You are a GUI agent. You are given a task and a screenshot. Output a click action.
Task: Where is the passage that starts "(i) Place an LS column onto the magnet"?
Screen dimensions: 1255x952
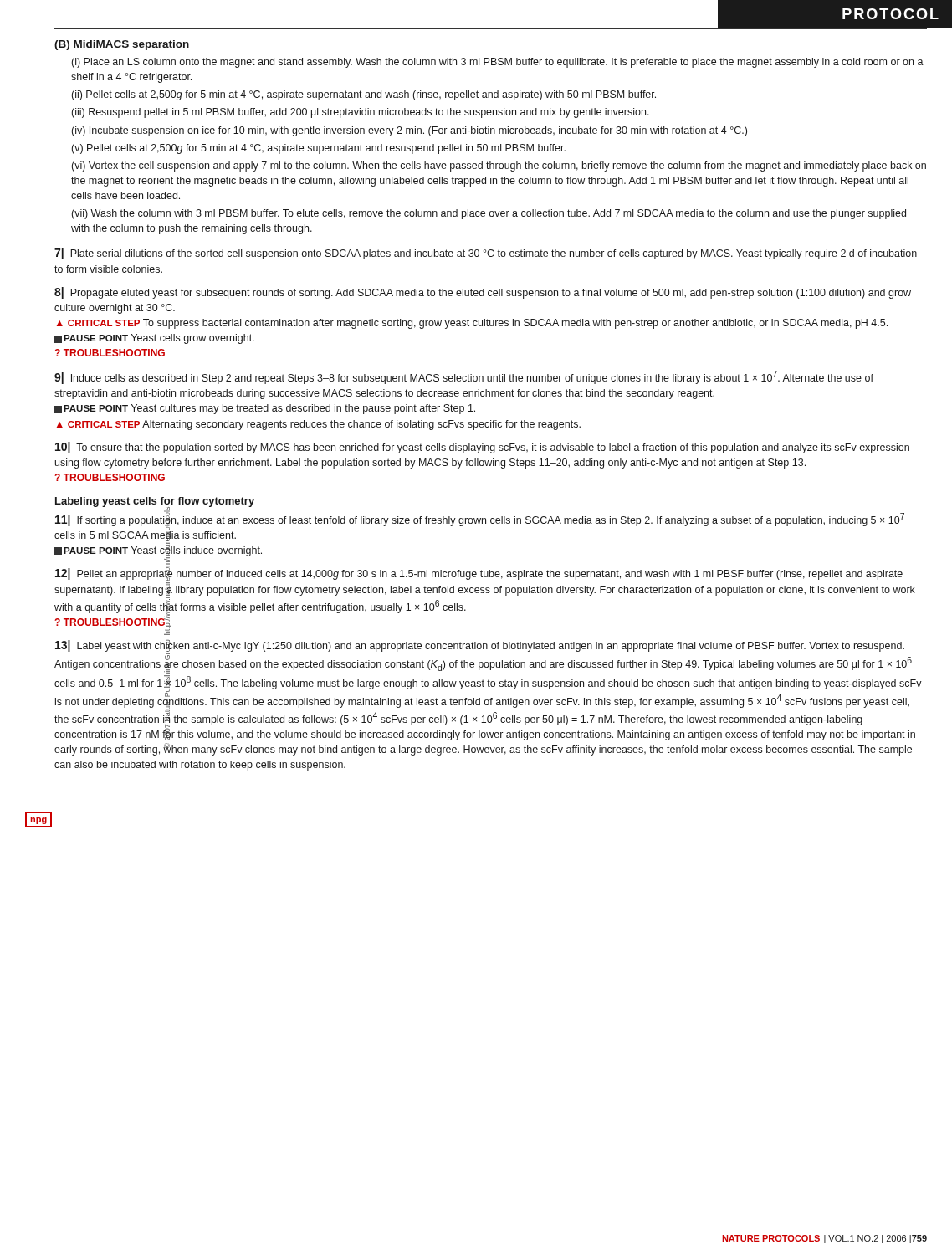[x=497, y=70]
